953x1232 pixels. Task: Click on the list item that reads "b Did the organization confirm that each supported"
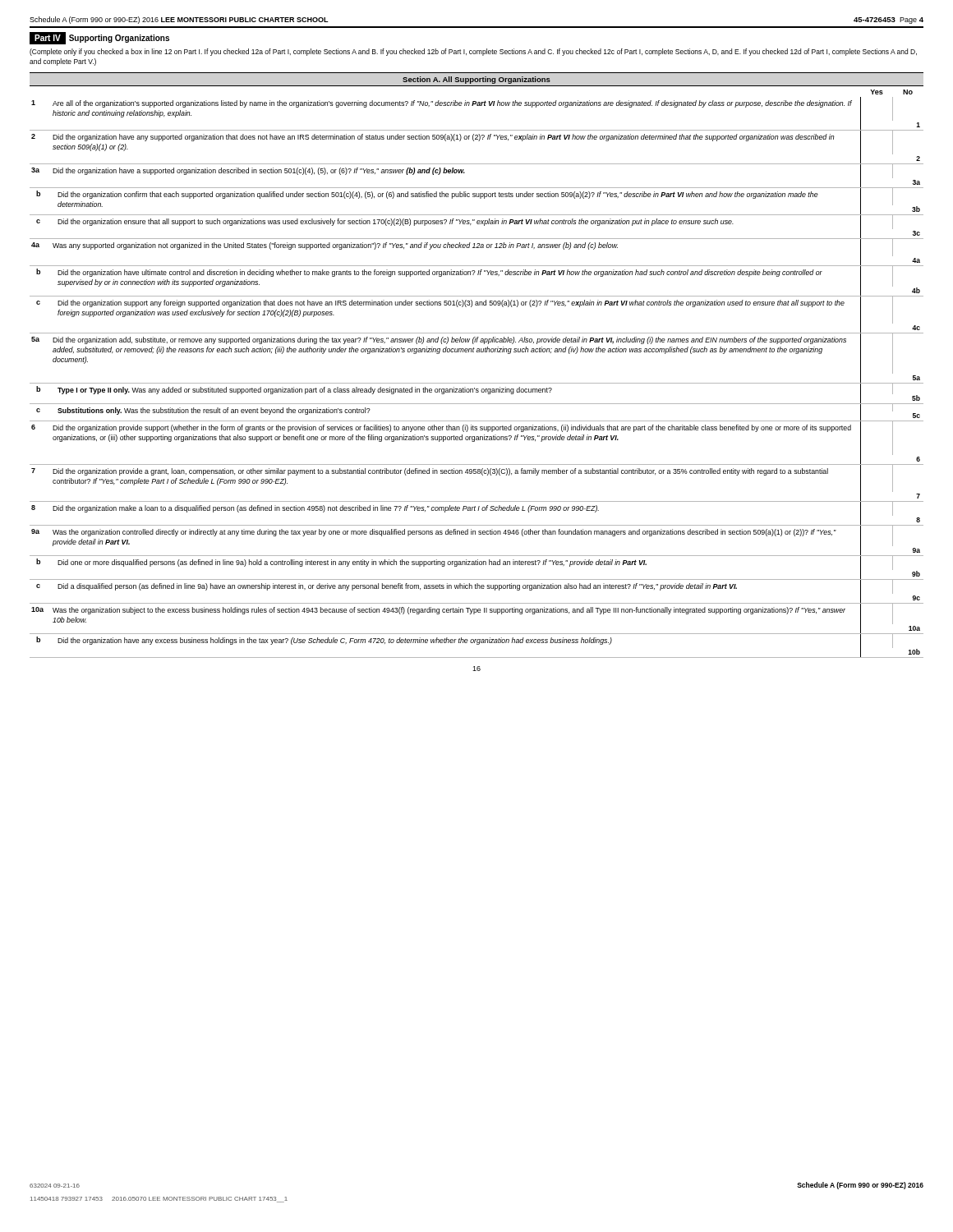click(x=476, y=201)
